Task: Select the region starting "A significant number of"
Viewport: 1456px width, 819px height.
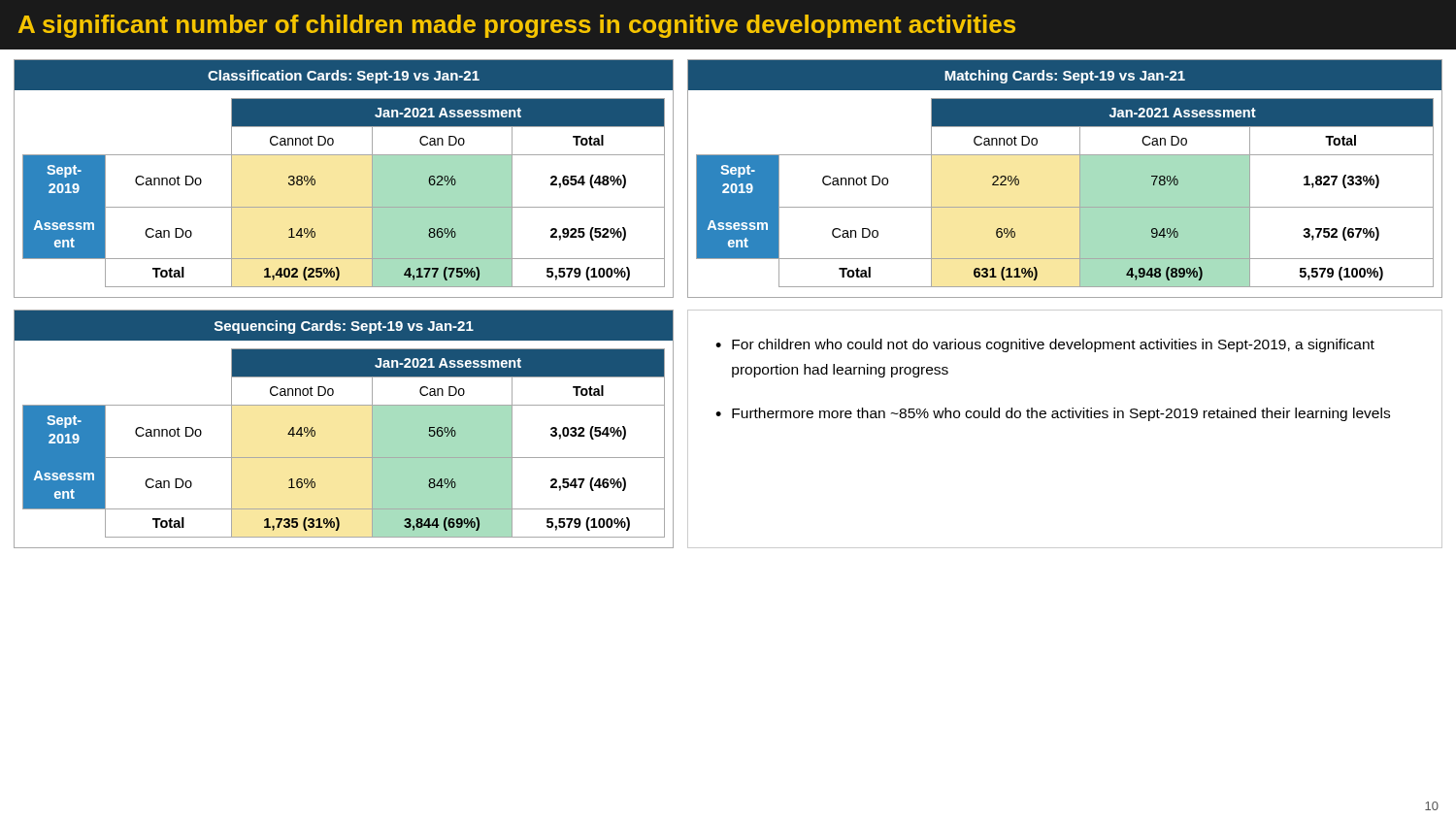Action: click(x=517, y=24)
